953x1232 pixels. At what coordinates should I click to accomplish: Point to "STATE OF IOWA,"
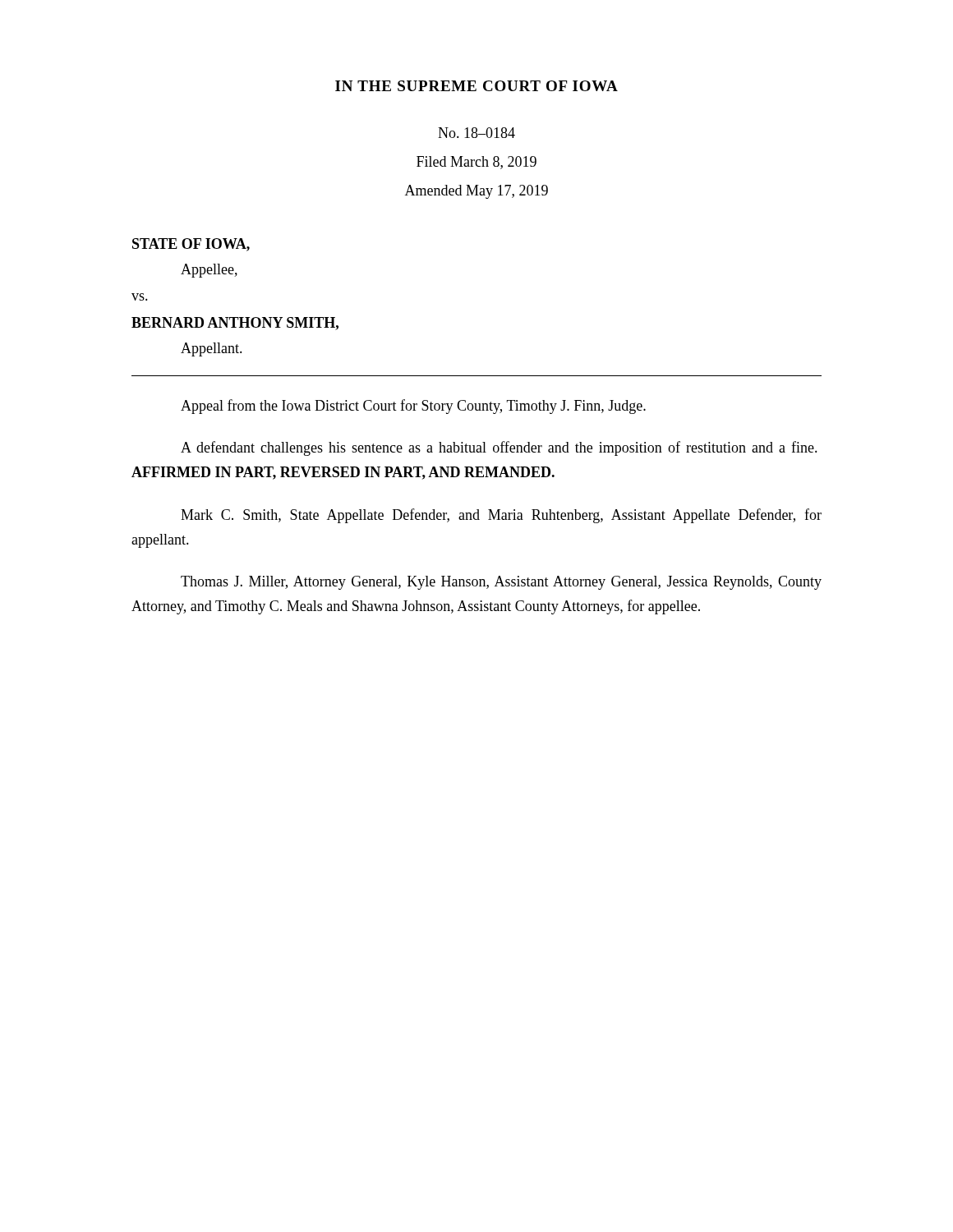pos(191,244)
